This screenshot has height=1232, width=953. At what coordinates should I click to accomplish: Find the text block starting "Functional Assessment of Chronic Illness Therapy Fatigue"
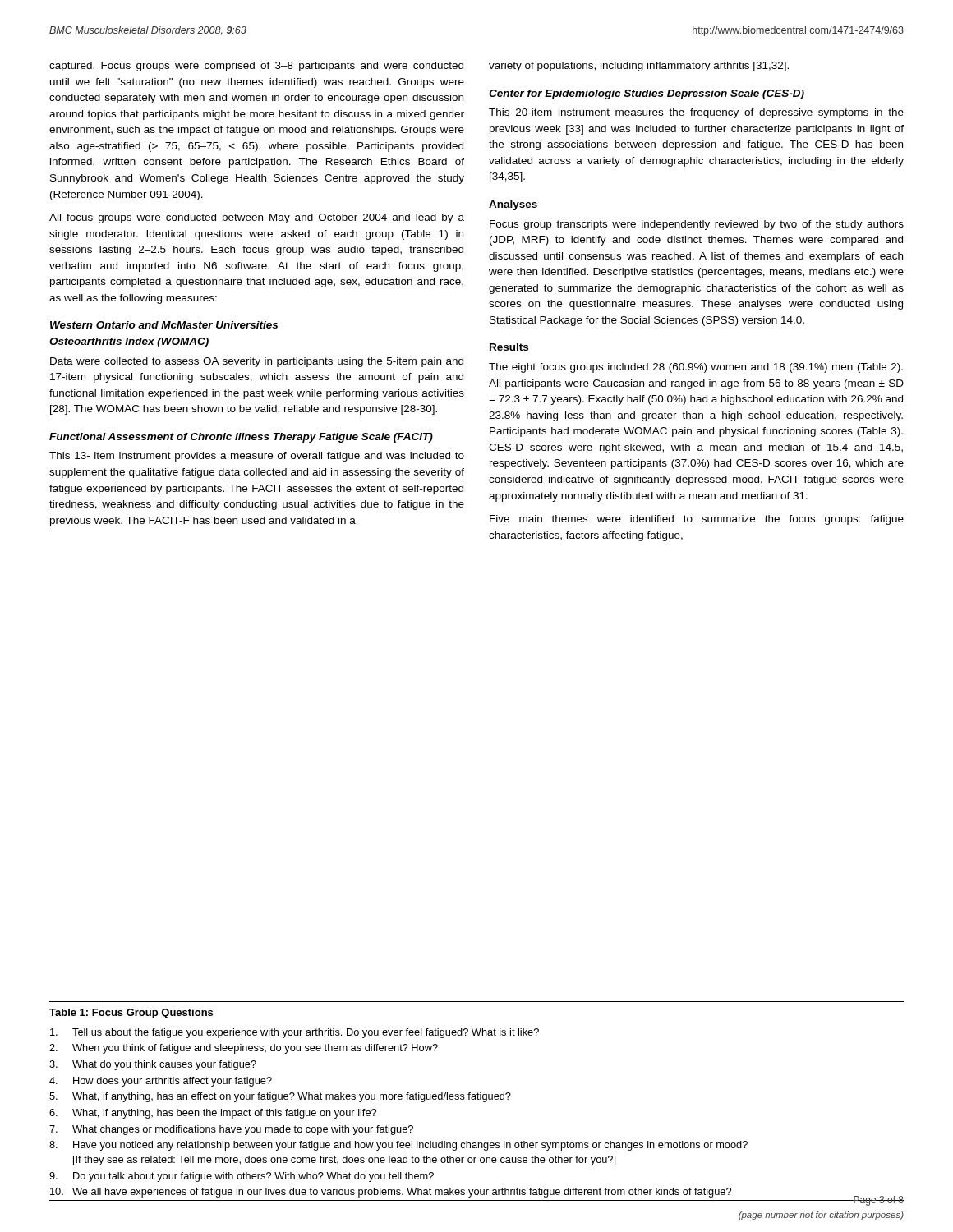[241, 436]
